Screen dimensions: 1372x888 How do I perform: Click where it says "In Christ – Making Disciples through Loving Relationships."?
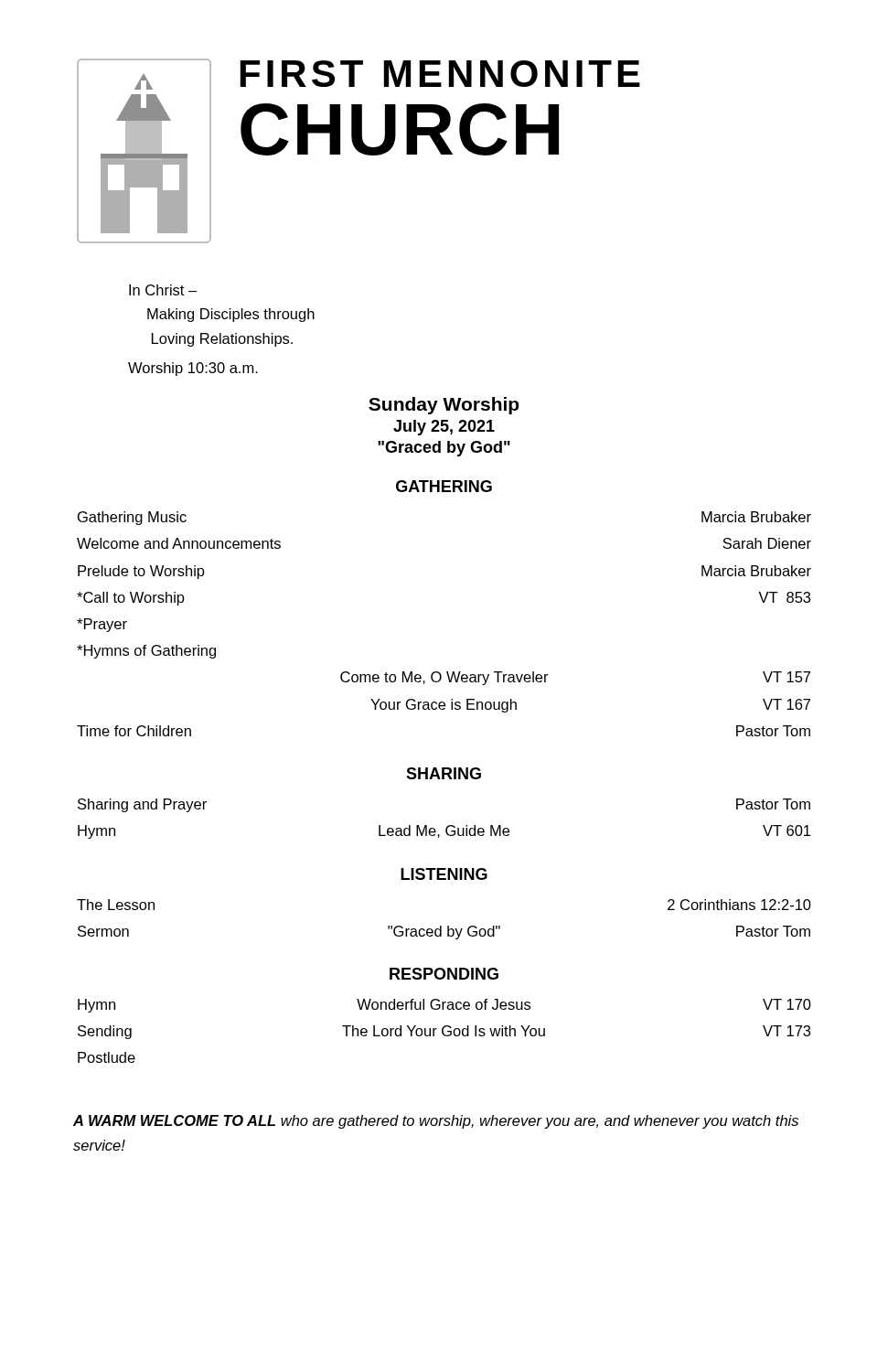(221, 314)
